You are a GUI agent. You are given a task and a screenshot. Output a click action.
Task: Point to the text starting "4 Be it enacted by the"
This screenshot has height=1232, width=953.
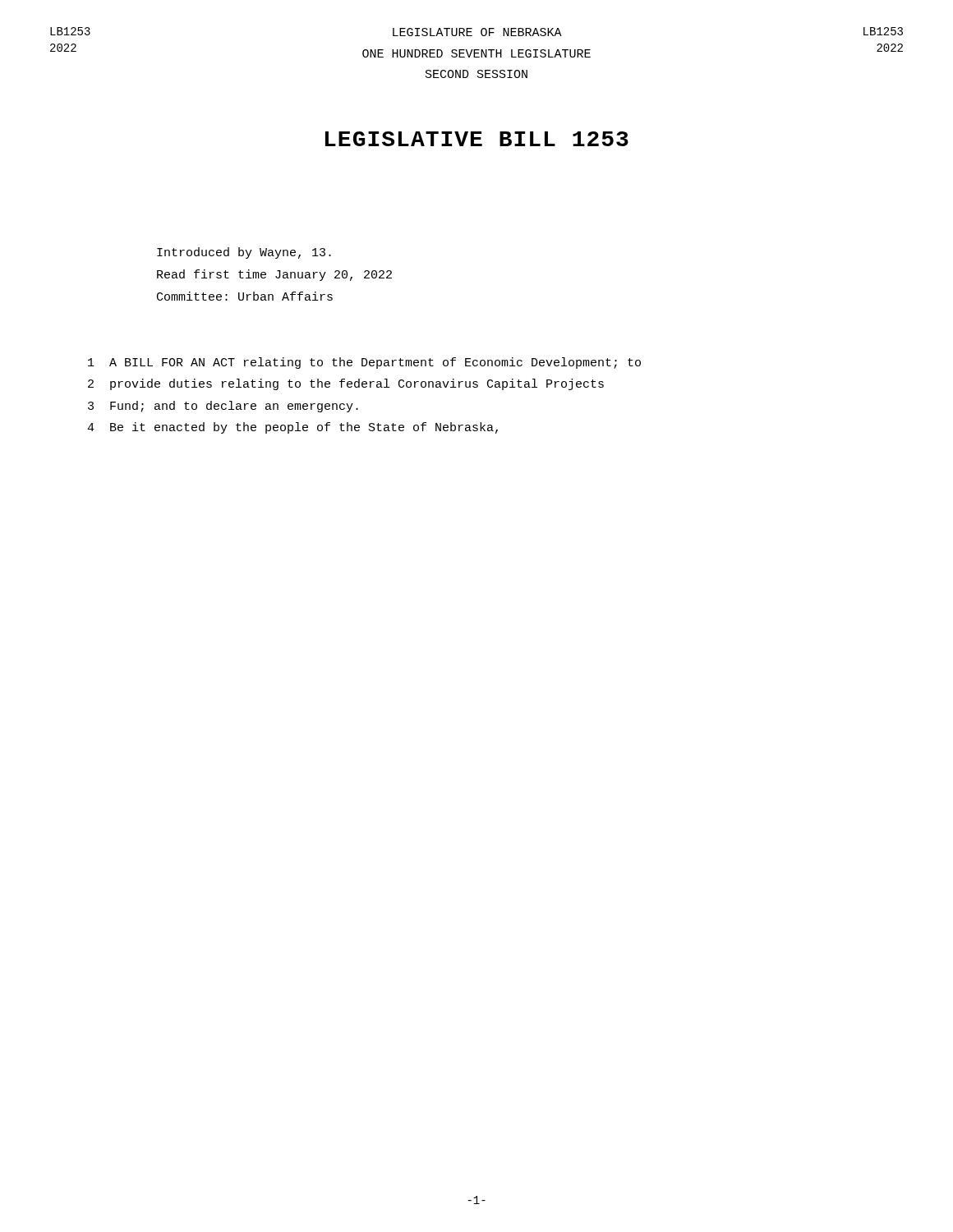coord(476,429)
